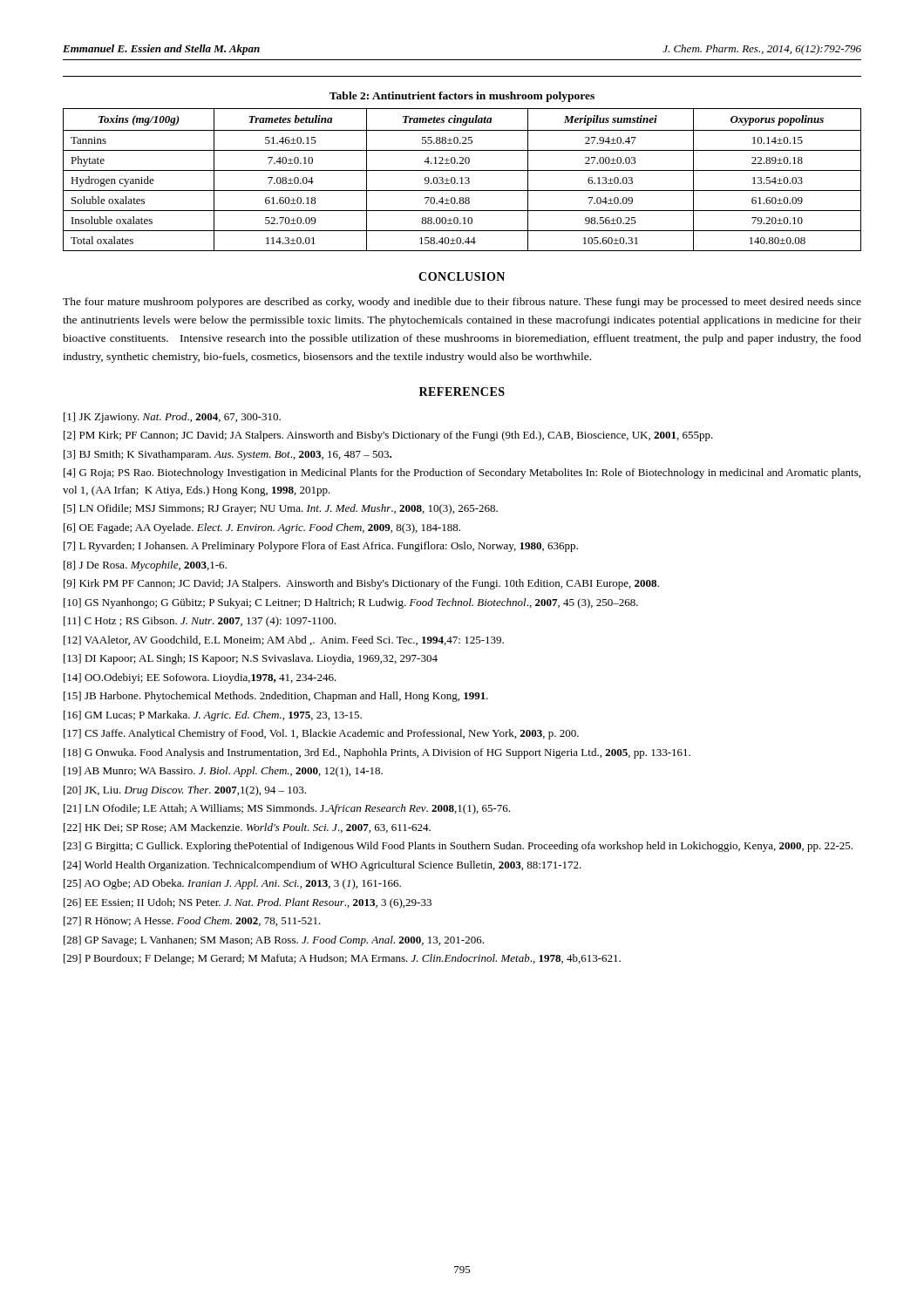Find the block on this page that starts "[27] R Hönow; A Hesse. Food Chem."
Image resolution: width=924 pixels, height=1308 pixels.
pyautogui.click(x=192, y=921)
